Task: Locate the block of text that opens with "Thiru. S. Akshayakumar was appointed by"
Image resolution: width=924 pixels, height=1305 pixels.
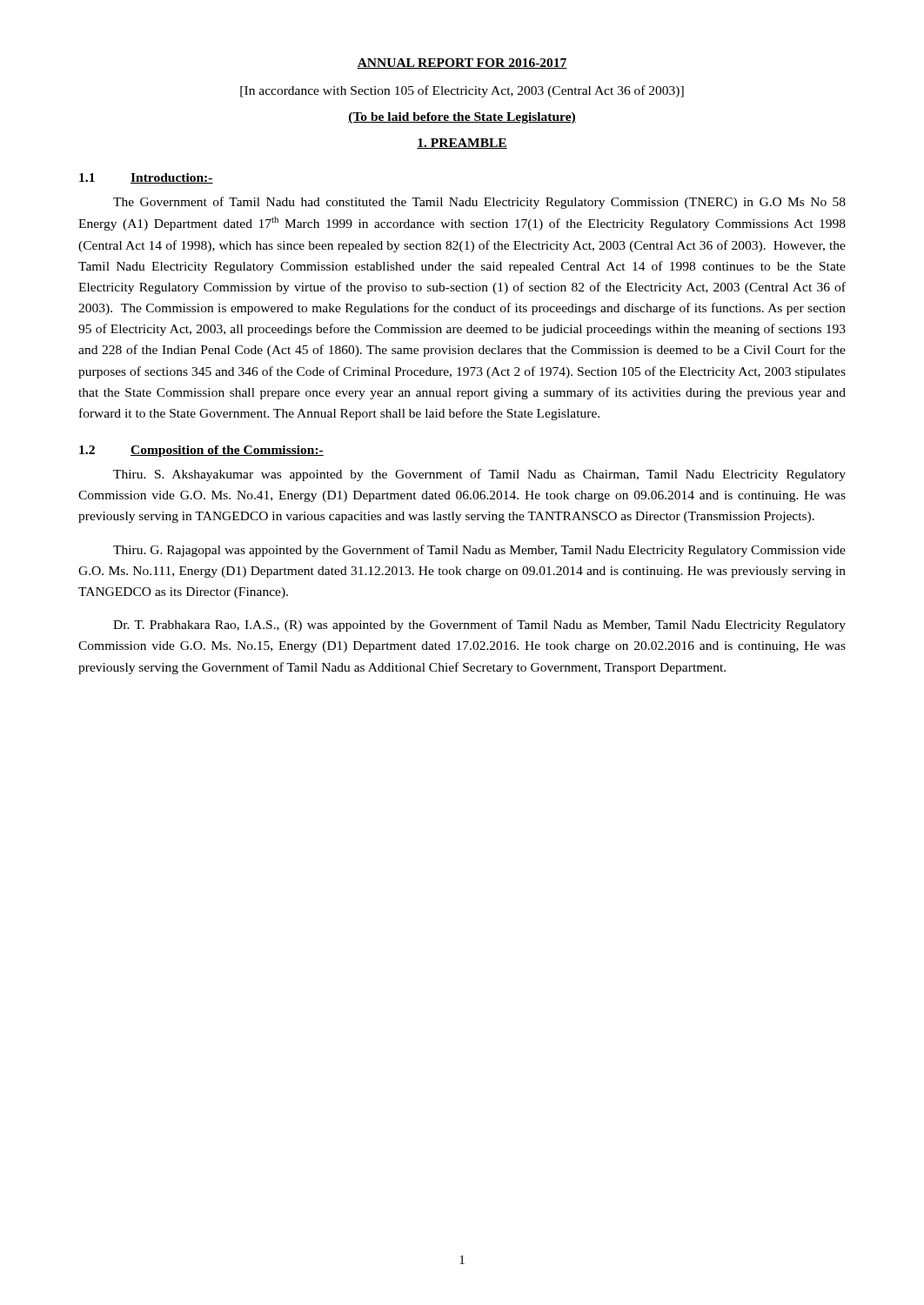Action: point(462,495)
